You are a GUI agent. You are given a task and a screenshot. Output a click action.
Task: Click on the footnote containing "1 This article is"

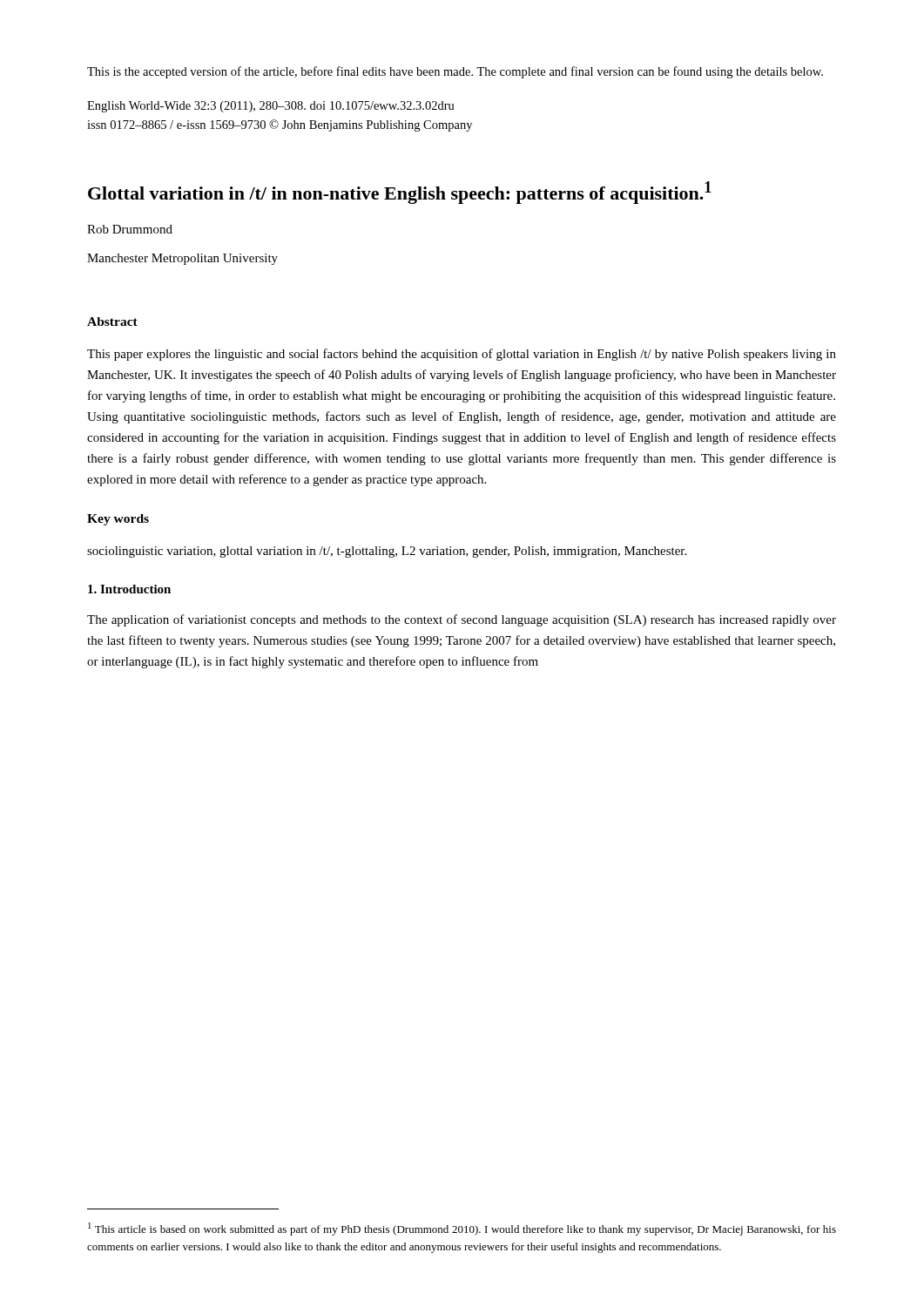tap(462, 1236)
